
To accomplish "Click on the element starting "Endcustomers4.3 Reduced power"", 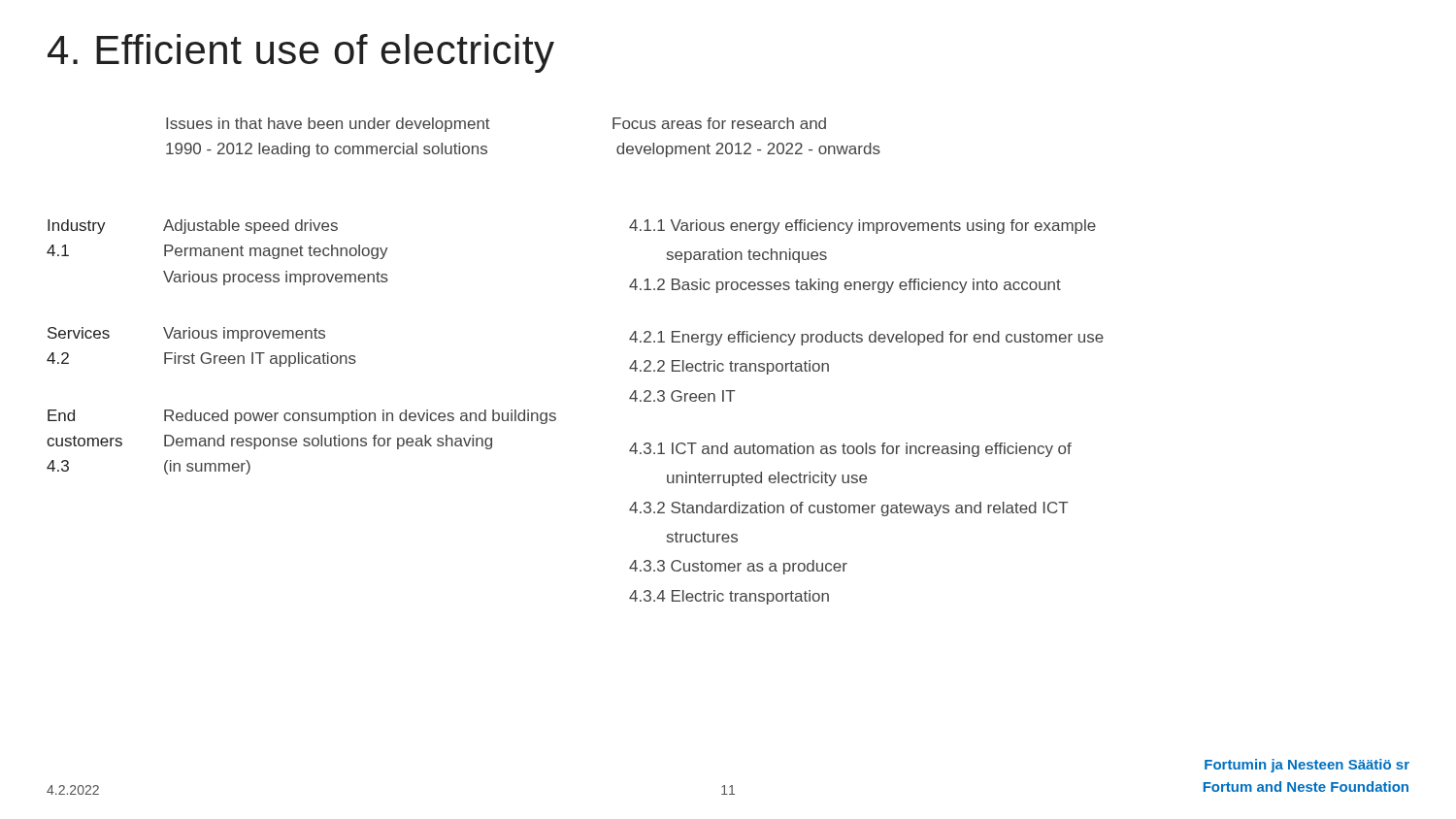I will point(309,442).
